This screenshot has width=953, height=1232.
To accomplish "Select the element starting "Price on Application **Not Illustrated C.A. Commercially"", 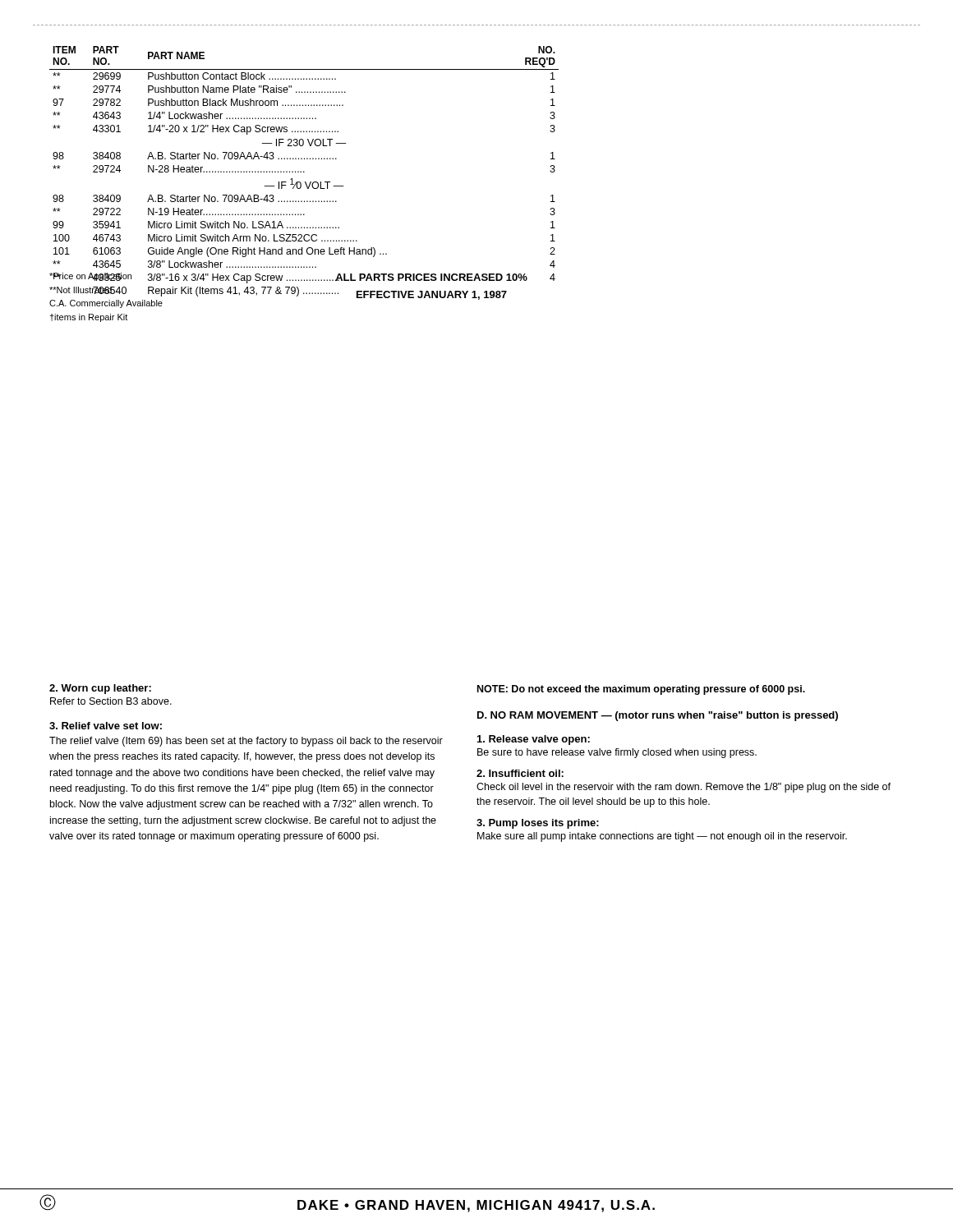I will 106,296.
